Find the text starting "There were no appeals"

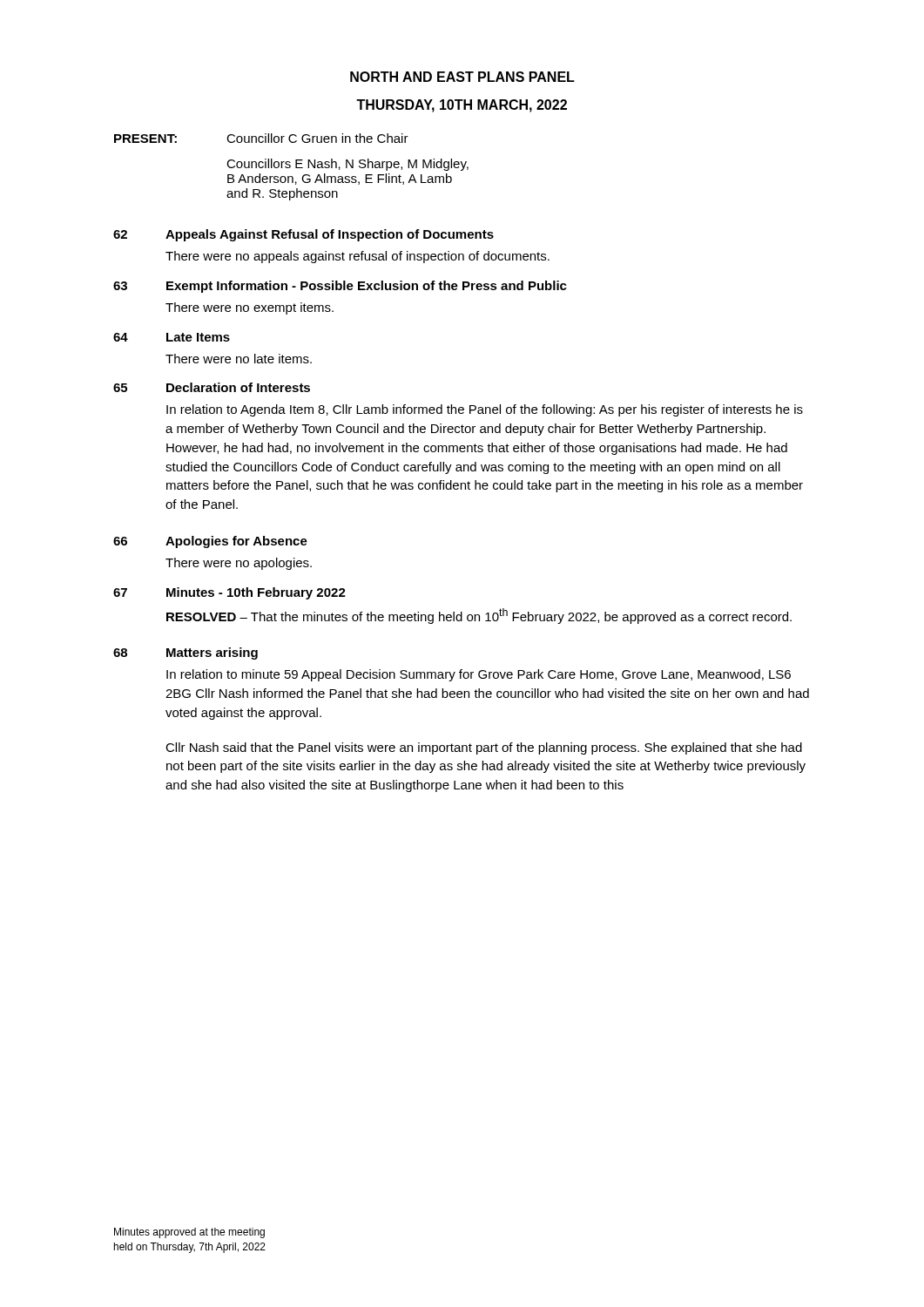pos(358,256)
